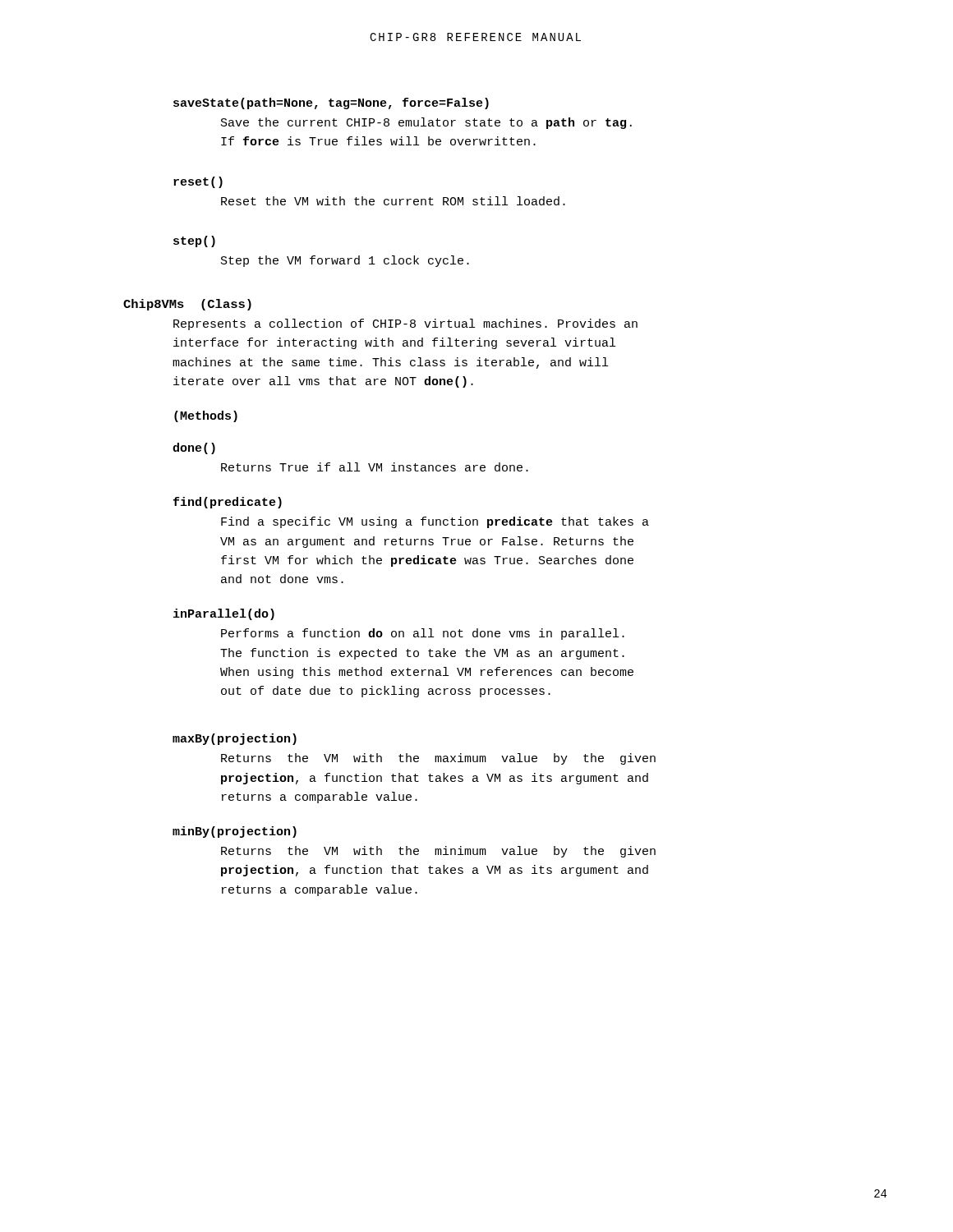Navigate to the text block starting "Represents a collection of CHIP-8 virtual machines. Provides"
Screen dimensions: 1232x953
(405, 353)
